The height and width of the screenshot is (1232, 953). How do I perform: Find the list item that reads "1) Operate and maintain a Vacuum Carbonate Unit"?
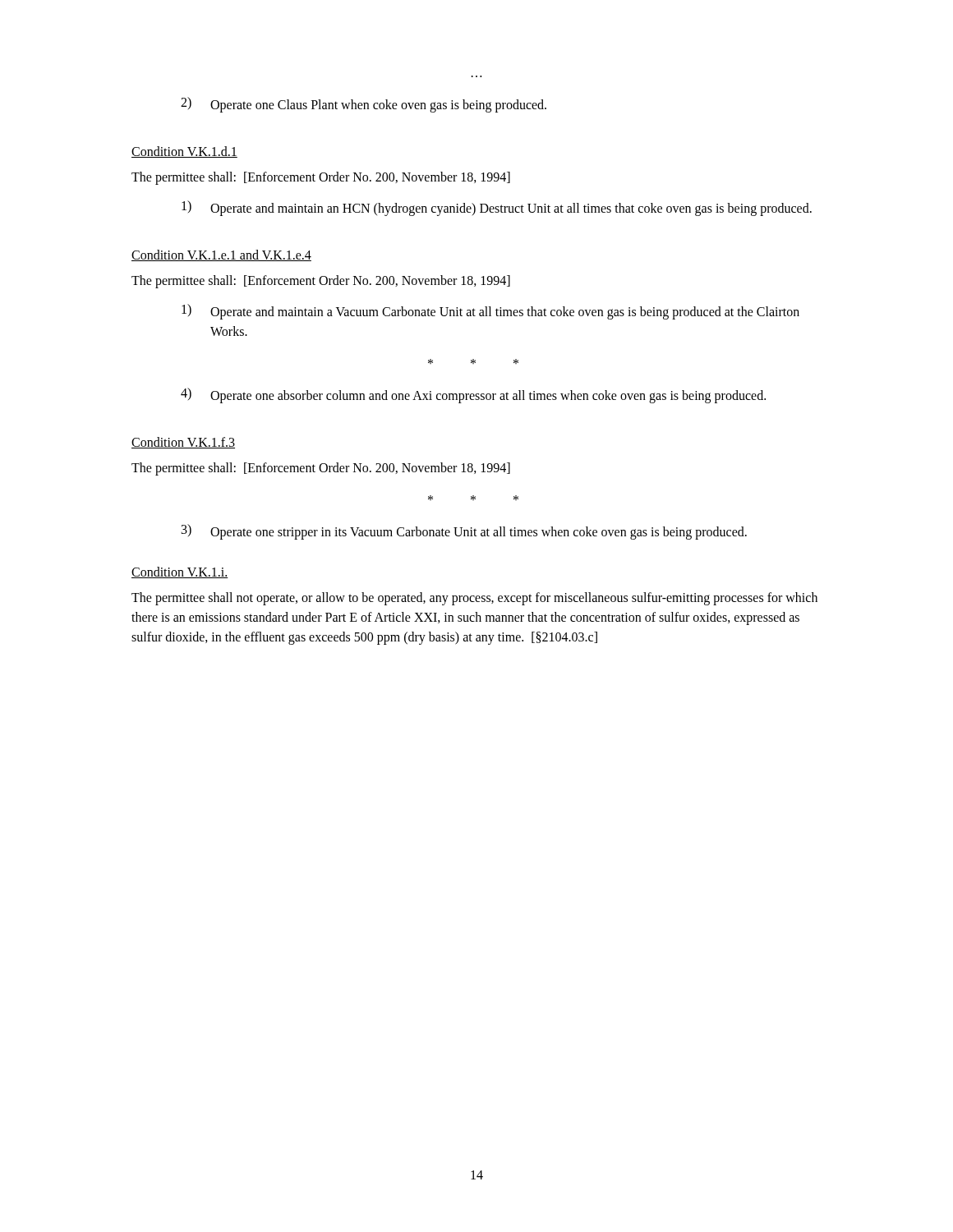tap(501, 322)
